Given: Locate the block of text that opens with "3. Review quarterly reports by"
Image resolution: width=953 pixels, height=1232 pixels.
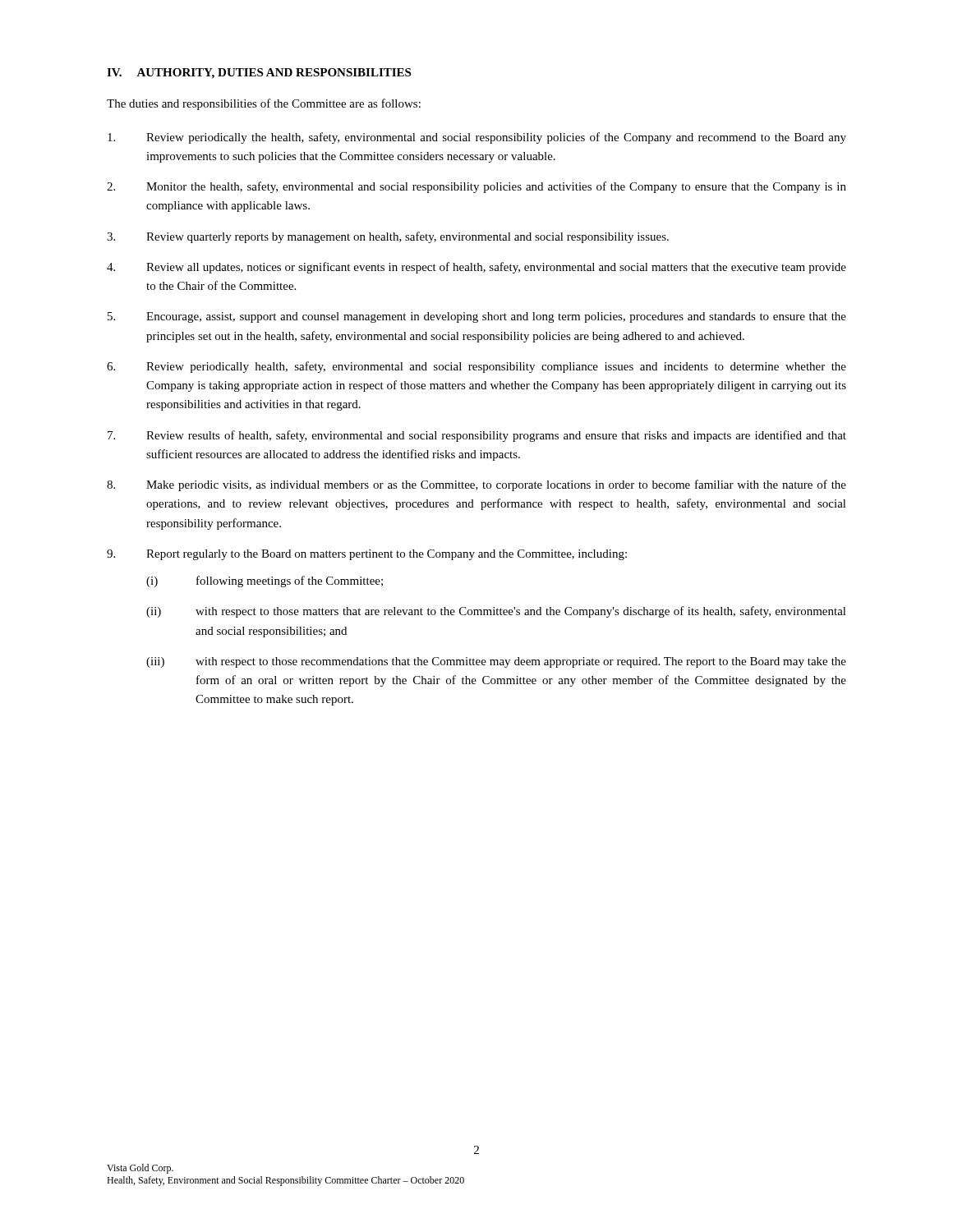Looking at the screenshot, I should tap(476, 237).
